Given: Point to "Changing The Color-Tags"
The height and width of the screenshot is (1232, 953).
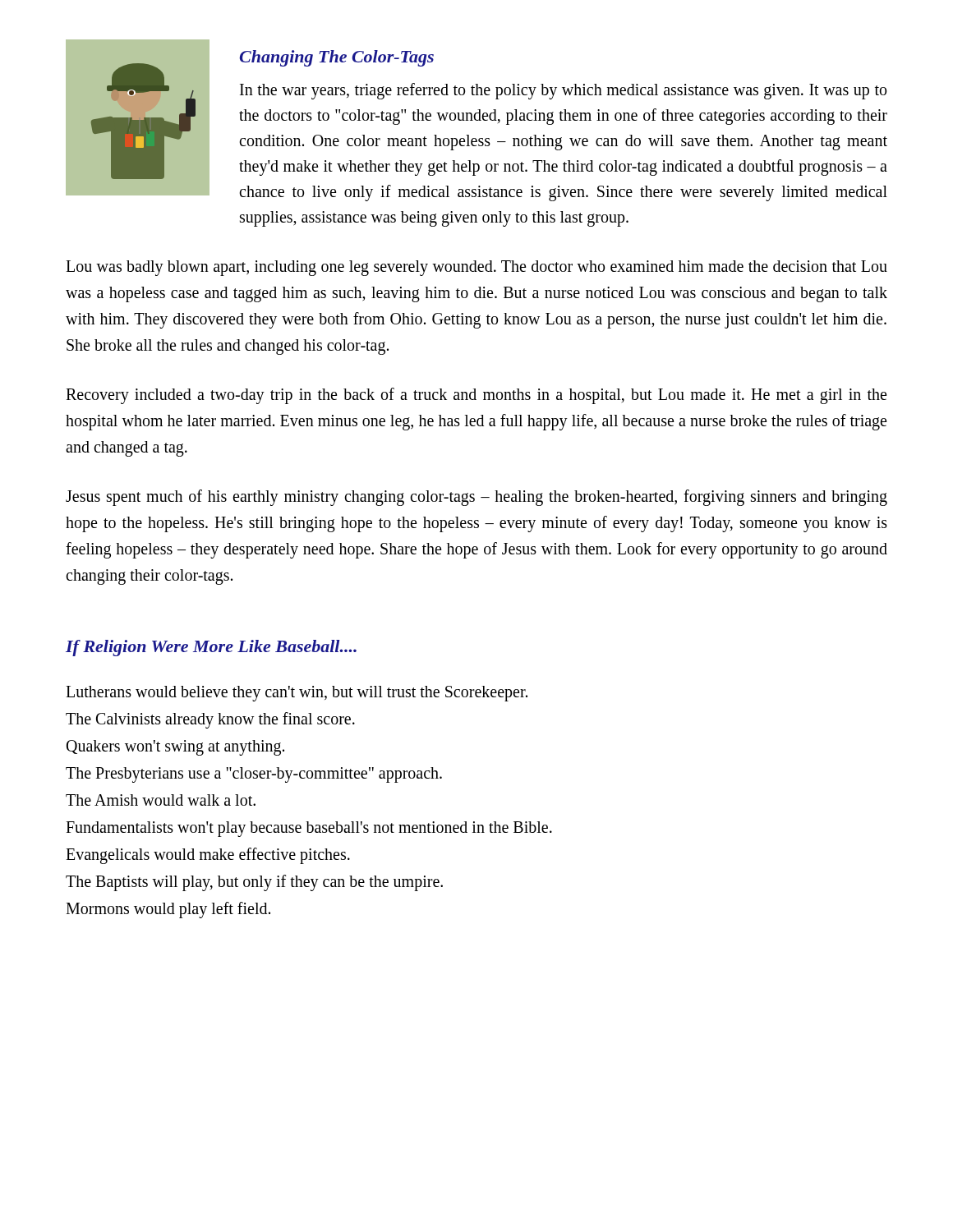Looking at the screenshot, I should pyautogui.click(x=337, y=56).
